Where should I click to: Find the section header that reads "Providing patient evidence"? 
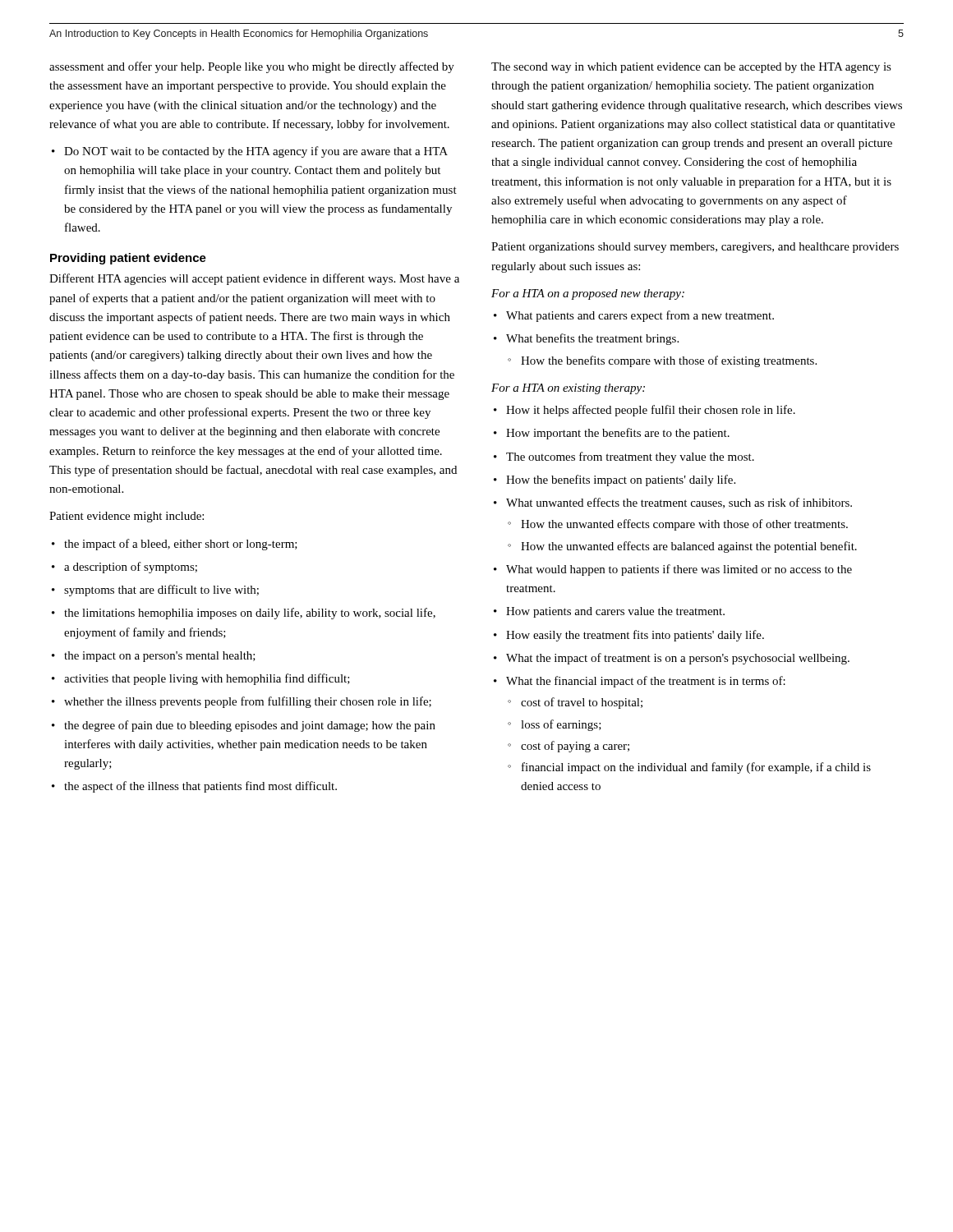point(128,258)
